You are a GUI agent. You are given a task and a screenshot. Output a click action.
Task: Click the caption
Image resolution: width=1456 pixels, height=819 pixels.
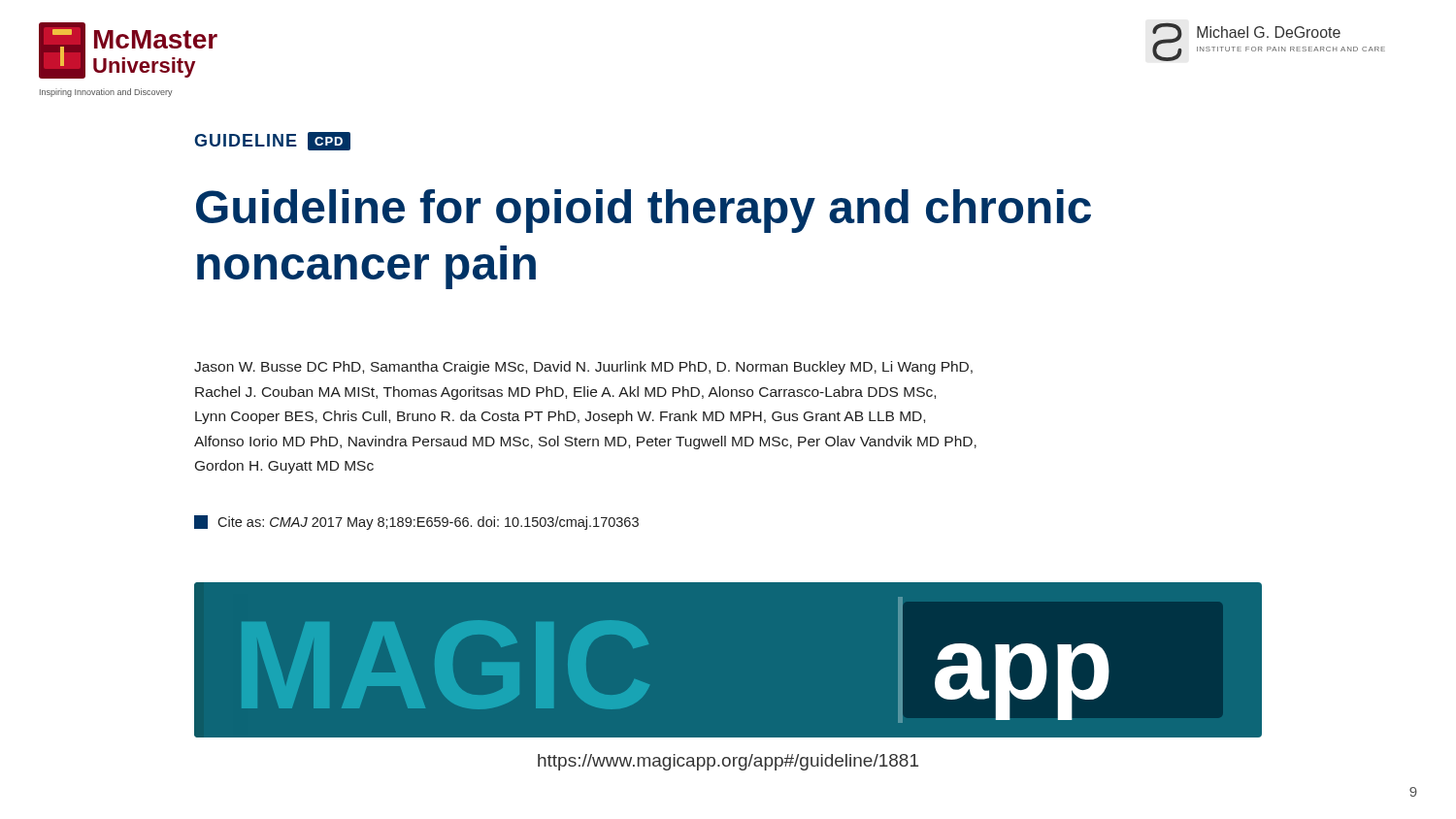pos(728,760)
